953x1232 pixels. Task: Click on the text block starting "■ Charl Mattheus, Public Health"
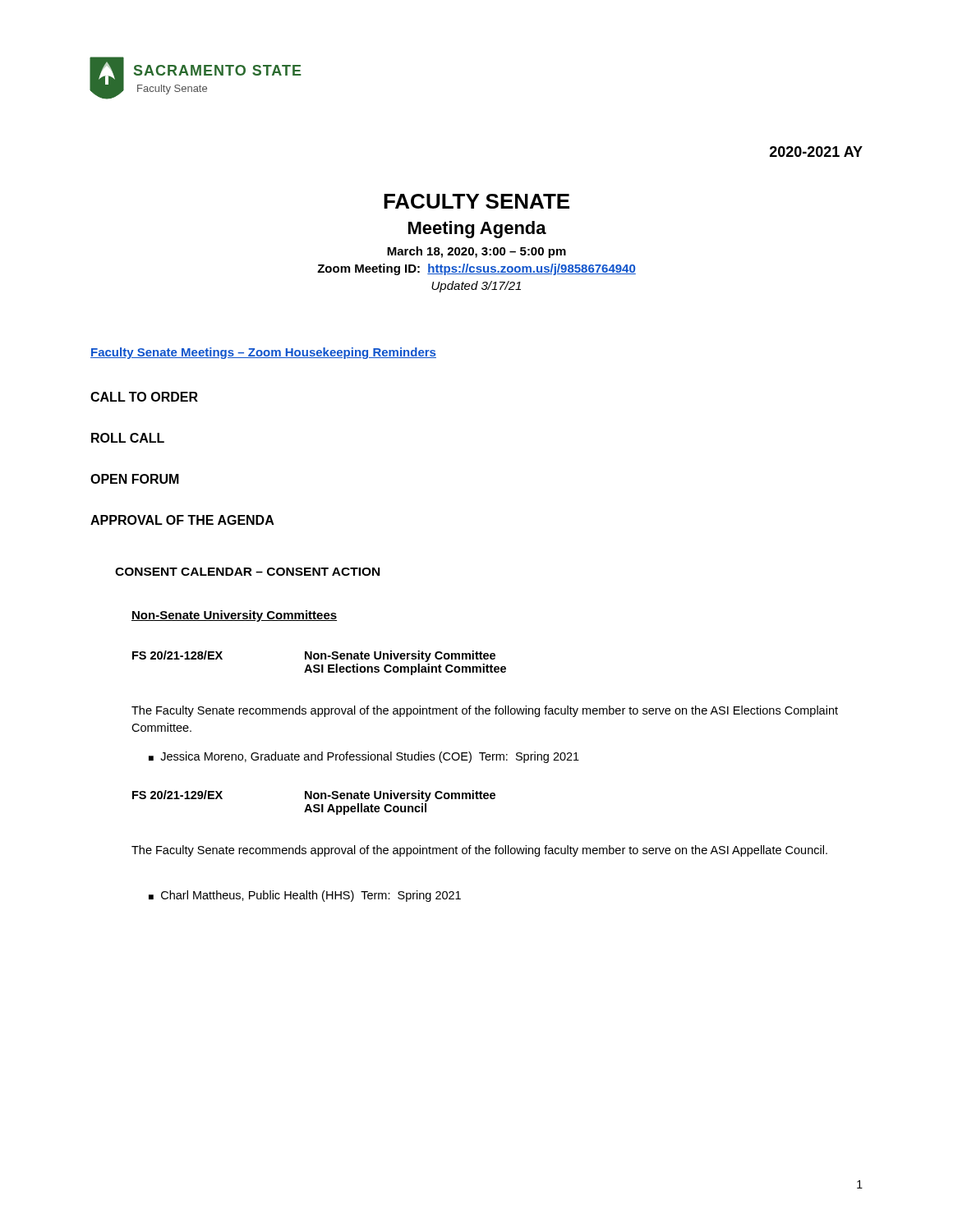[305, 896]
